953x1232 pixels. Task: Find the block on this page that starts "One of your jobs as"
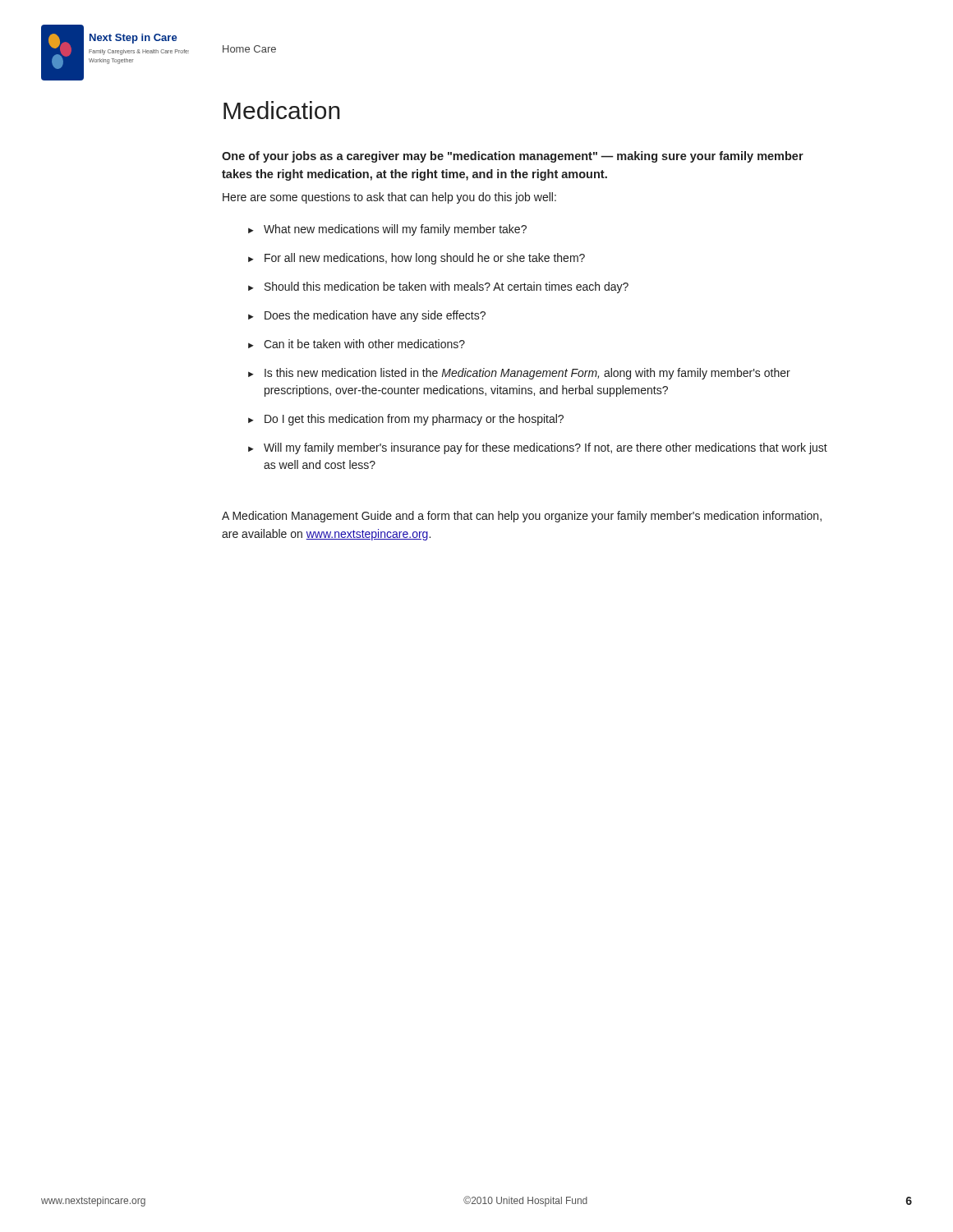[x=526, y=177]
